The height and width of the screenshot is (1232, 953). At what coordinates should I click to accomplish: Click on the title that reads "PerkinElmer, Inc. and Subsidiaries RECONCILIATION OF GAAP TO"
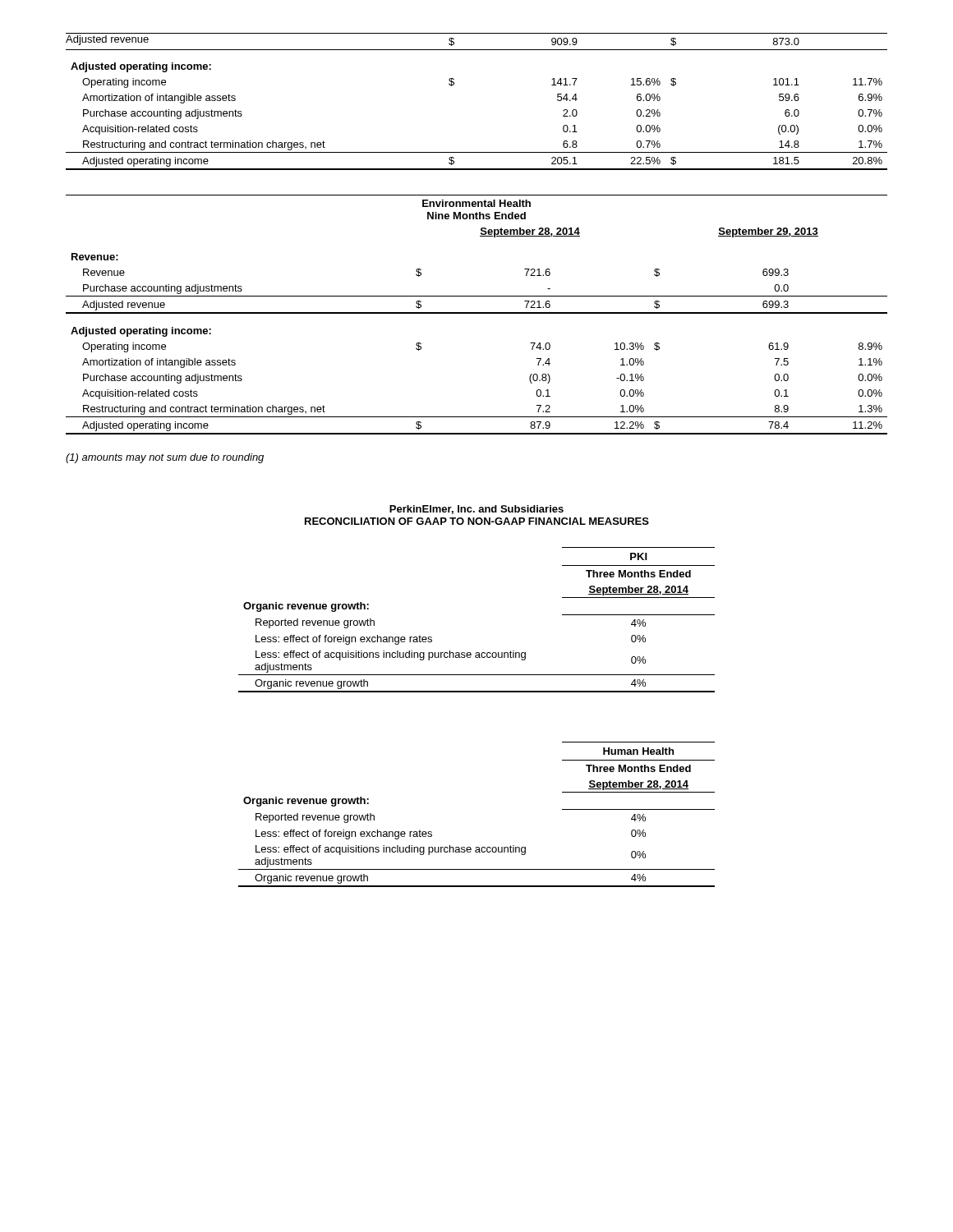tap(476, 515)
